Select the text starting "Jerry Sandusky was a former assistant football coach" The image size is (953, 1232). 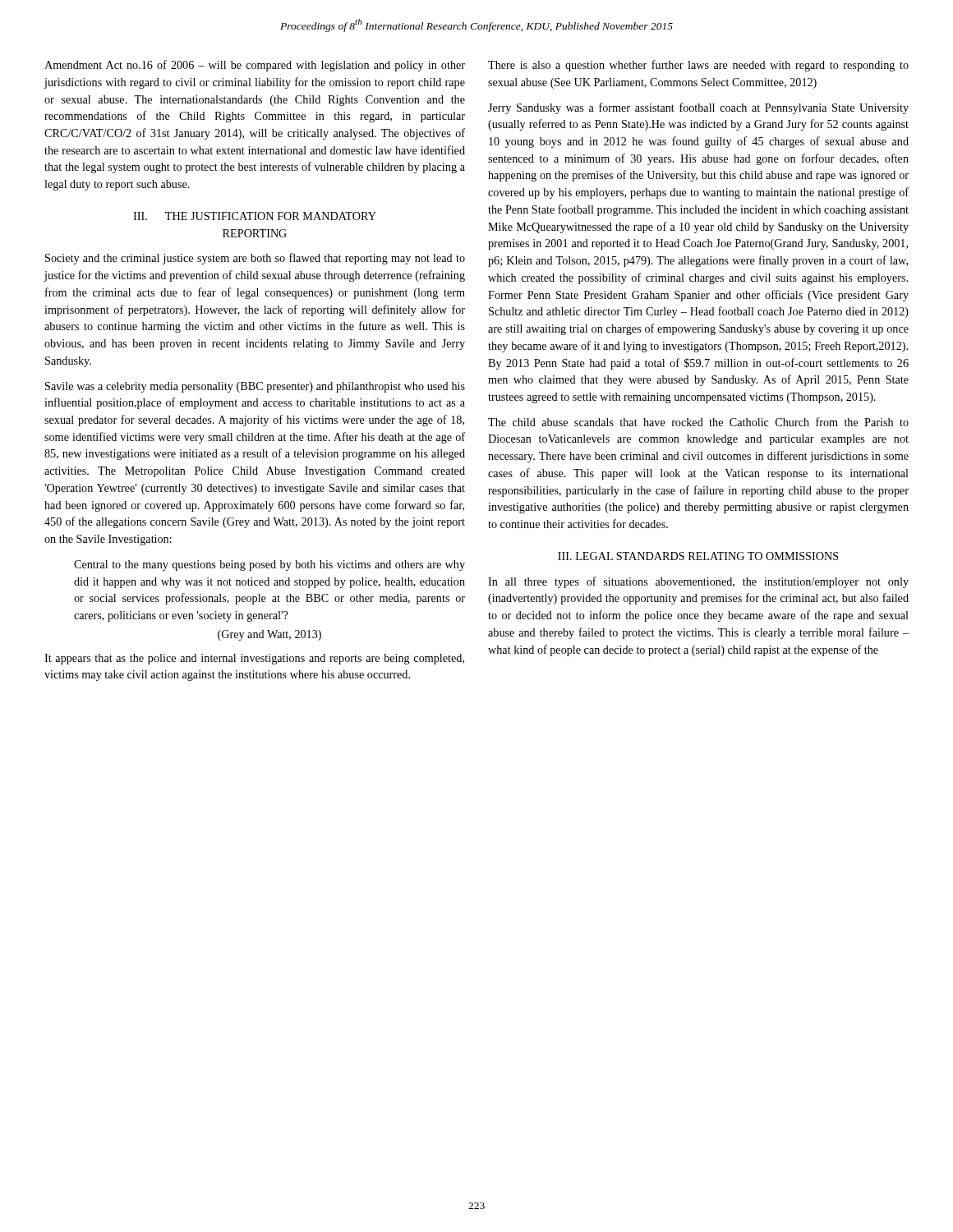(x=698, y=252)
